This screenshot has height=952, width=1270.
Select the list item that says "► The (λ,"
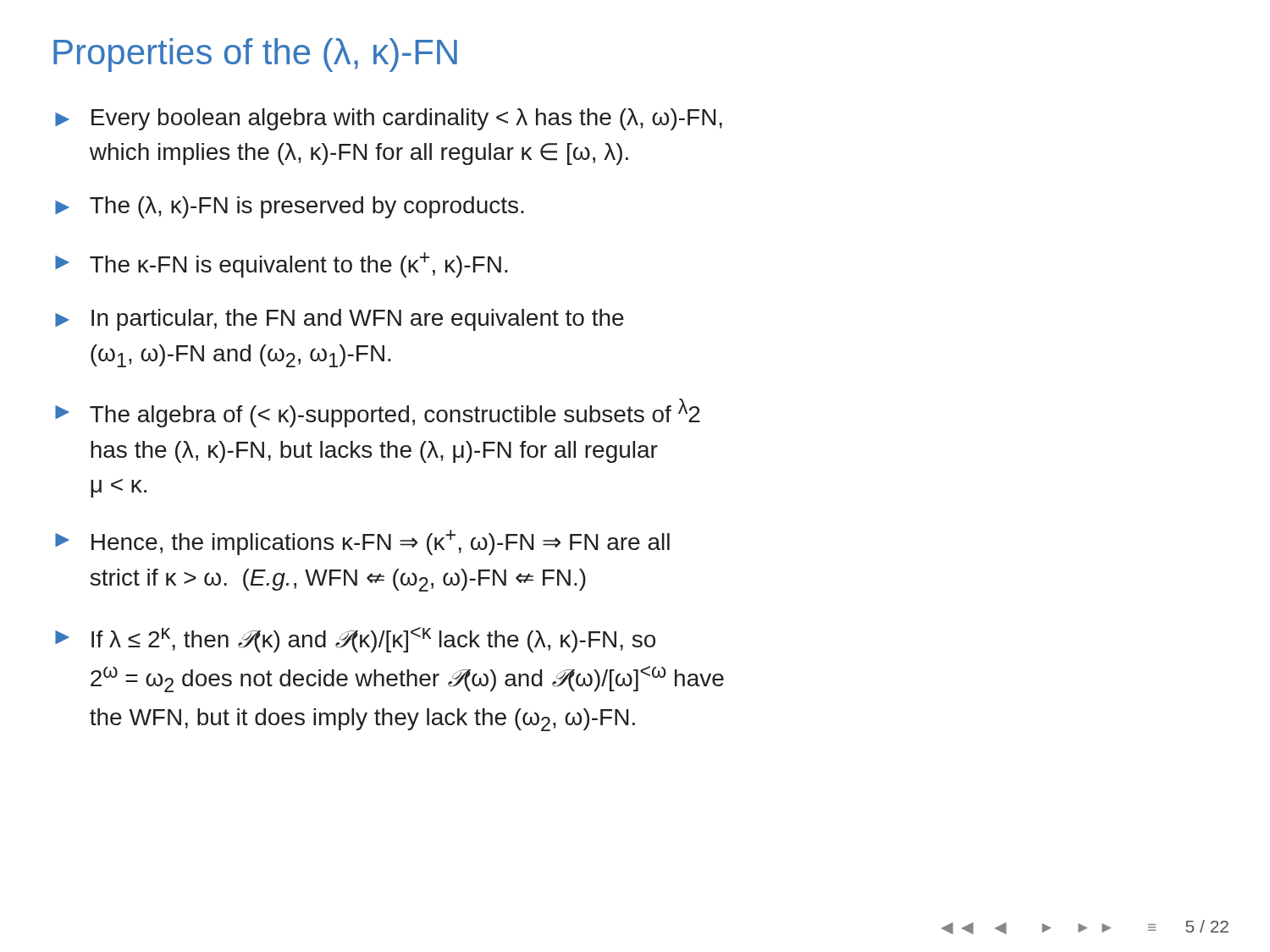click(x=288, y=206)
